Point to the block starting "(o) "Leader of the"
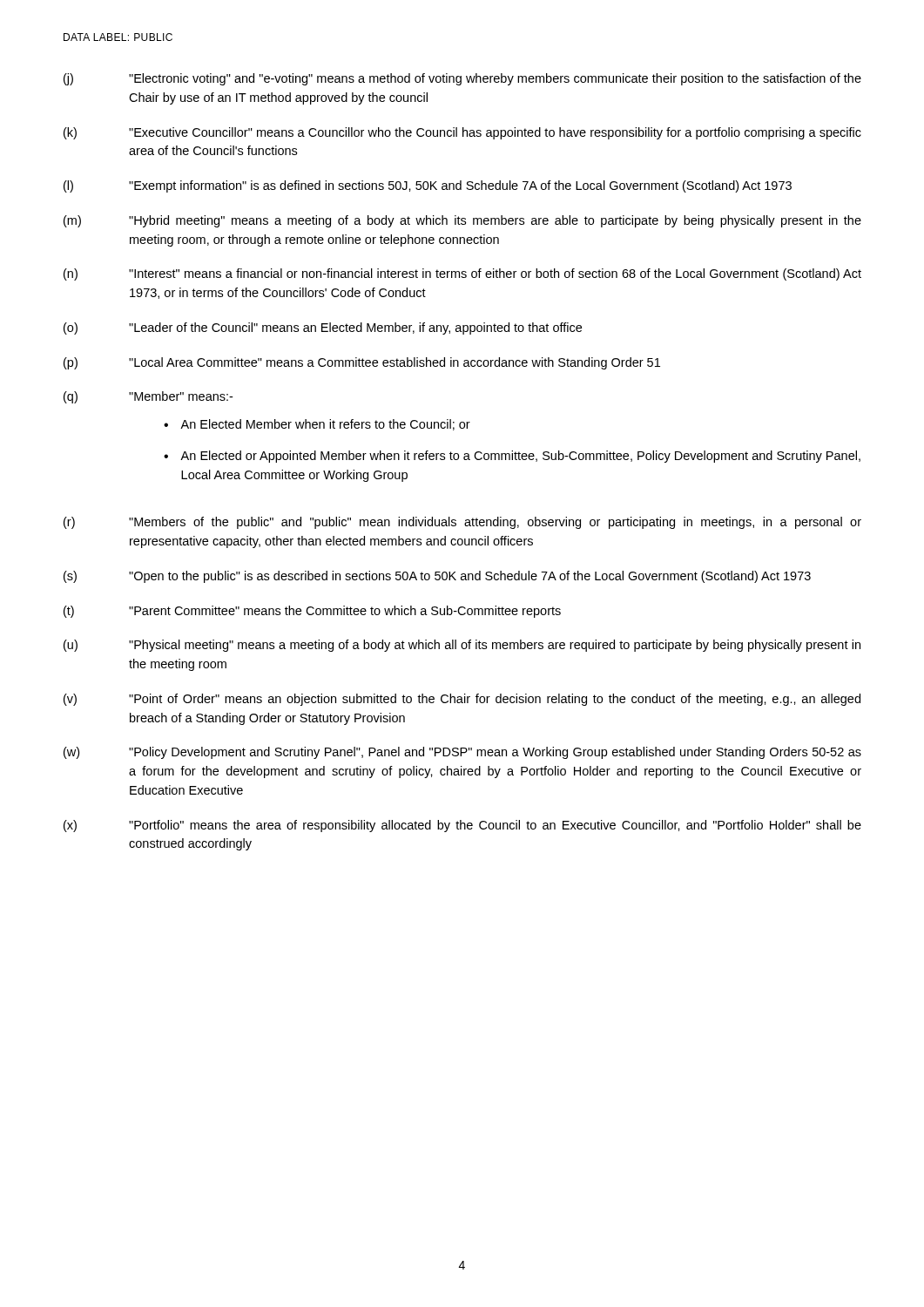Viewport: 924px width, 1307px height. [462, 328]
